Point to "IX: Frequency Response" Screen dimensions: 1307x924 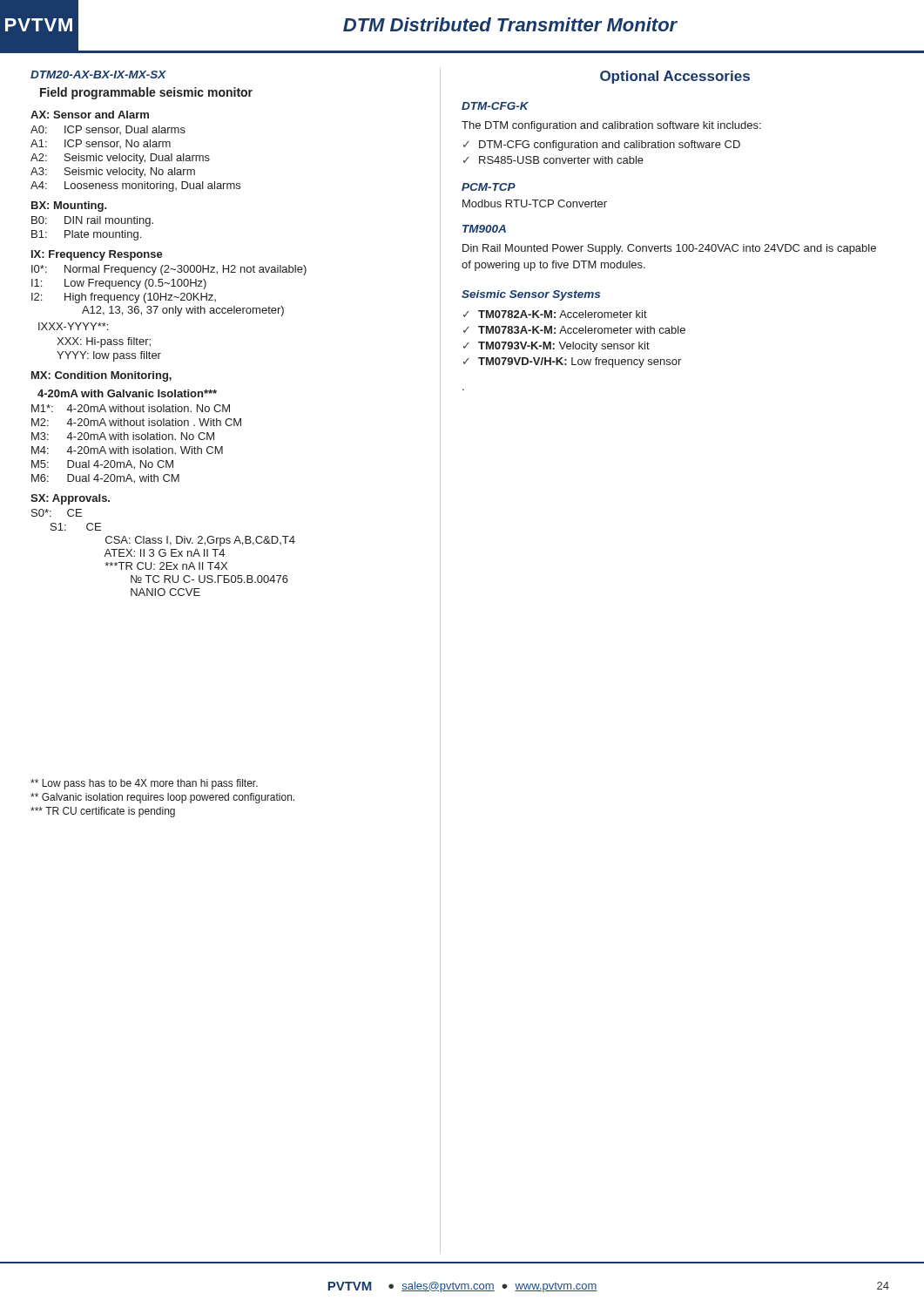point(97,254)
